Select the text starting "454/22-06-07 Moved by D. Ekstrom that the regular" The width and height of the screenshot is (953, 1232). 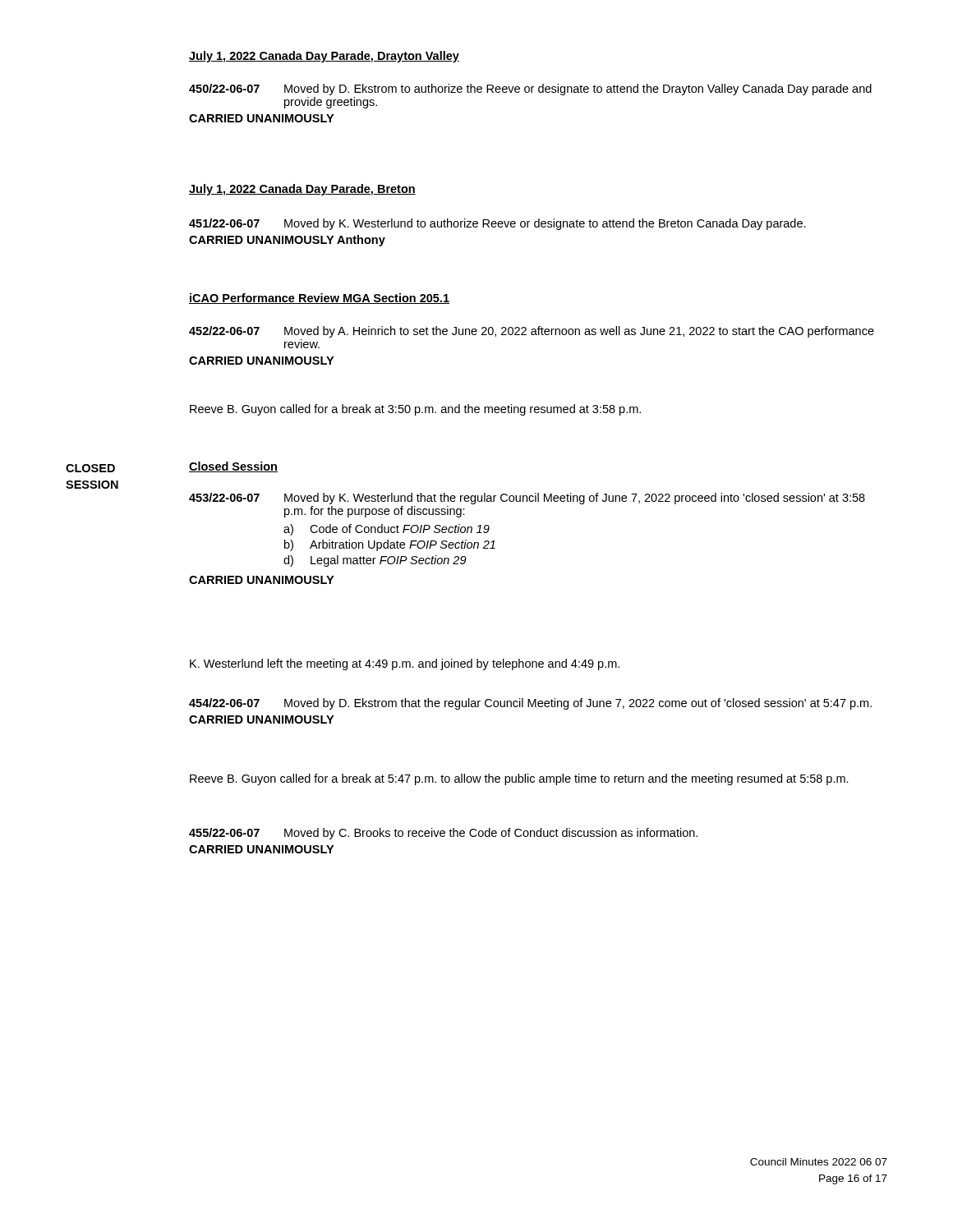coord(538,703)
